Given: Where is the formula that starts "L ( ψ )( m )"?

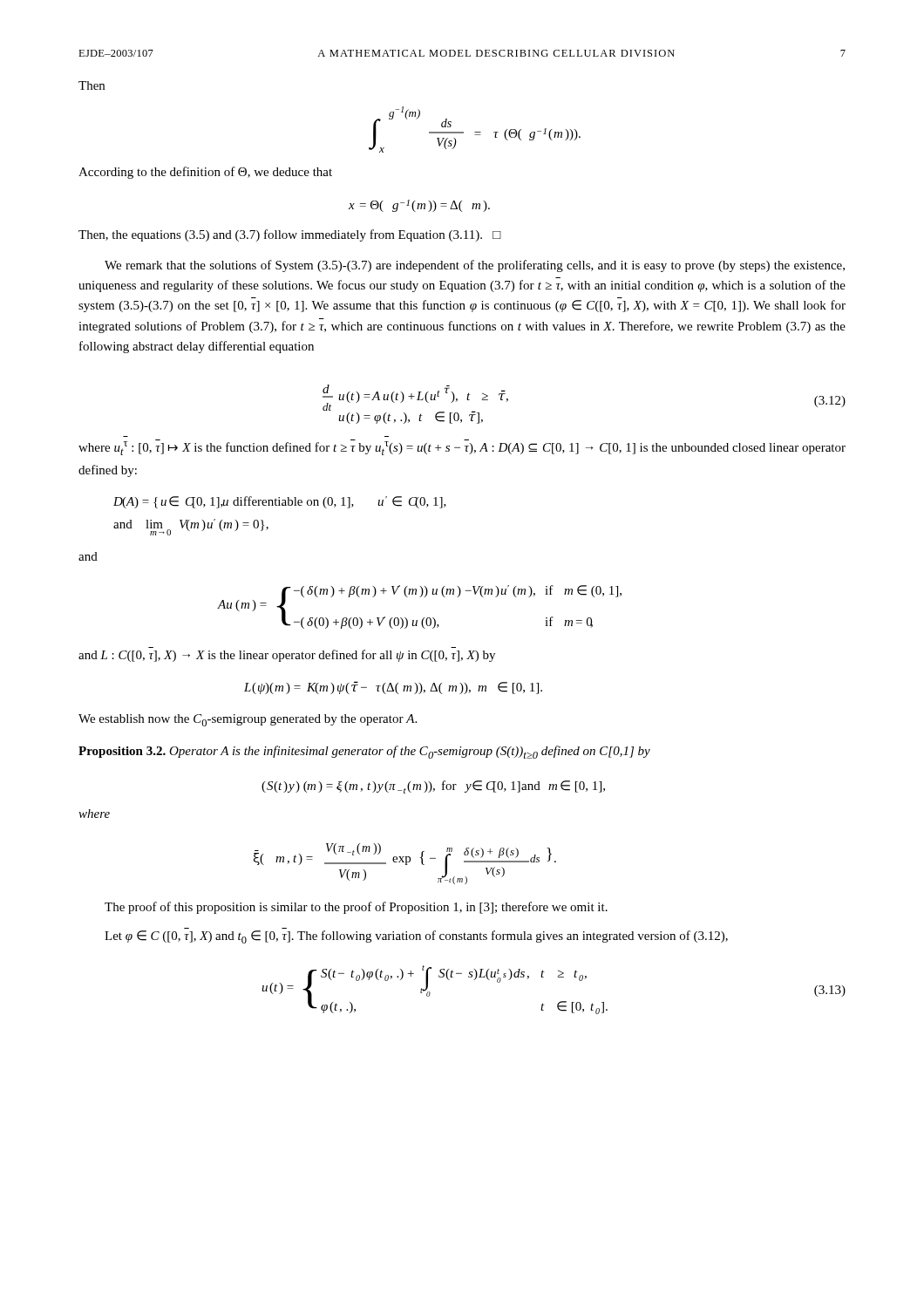Looking at the screenshot, I should coord(462,687).
